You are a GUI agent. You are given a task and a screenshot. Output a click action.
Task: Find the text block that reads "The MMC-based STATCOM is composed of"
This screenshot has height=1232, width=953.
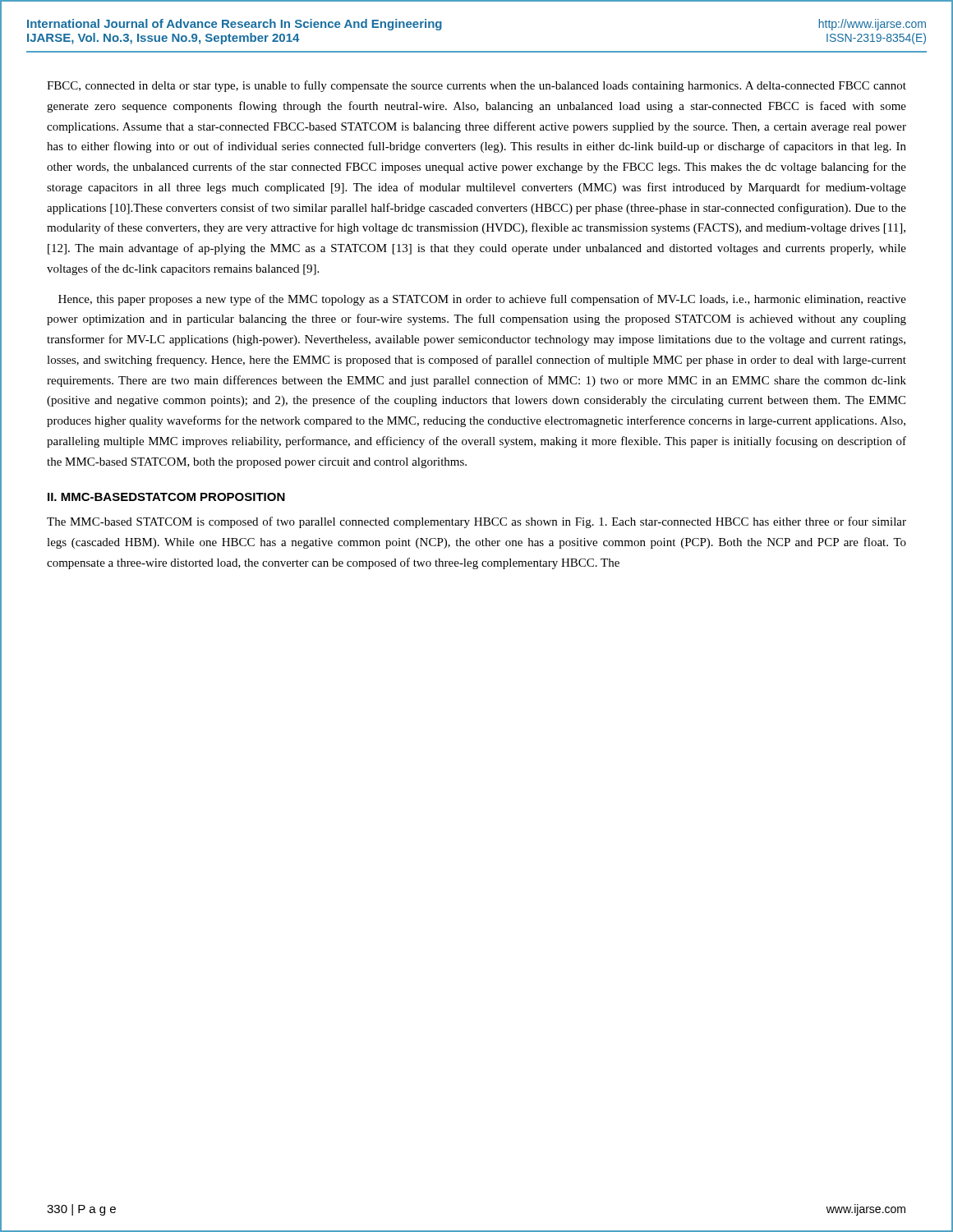476,542
